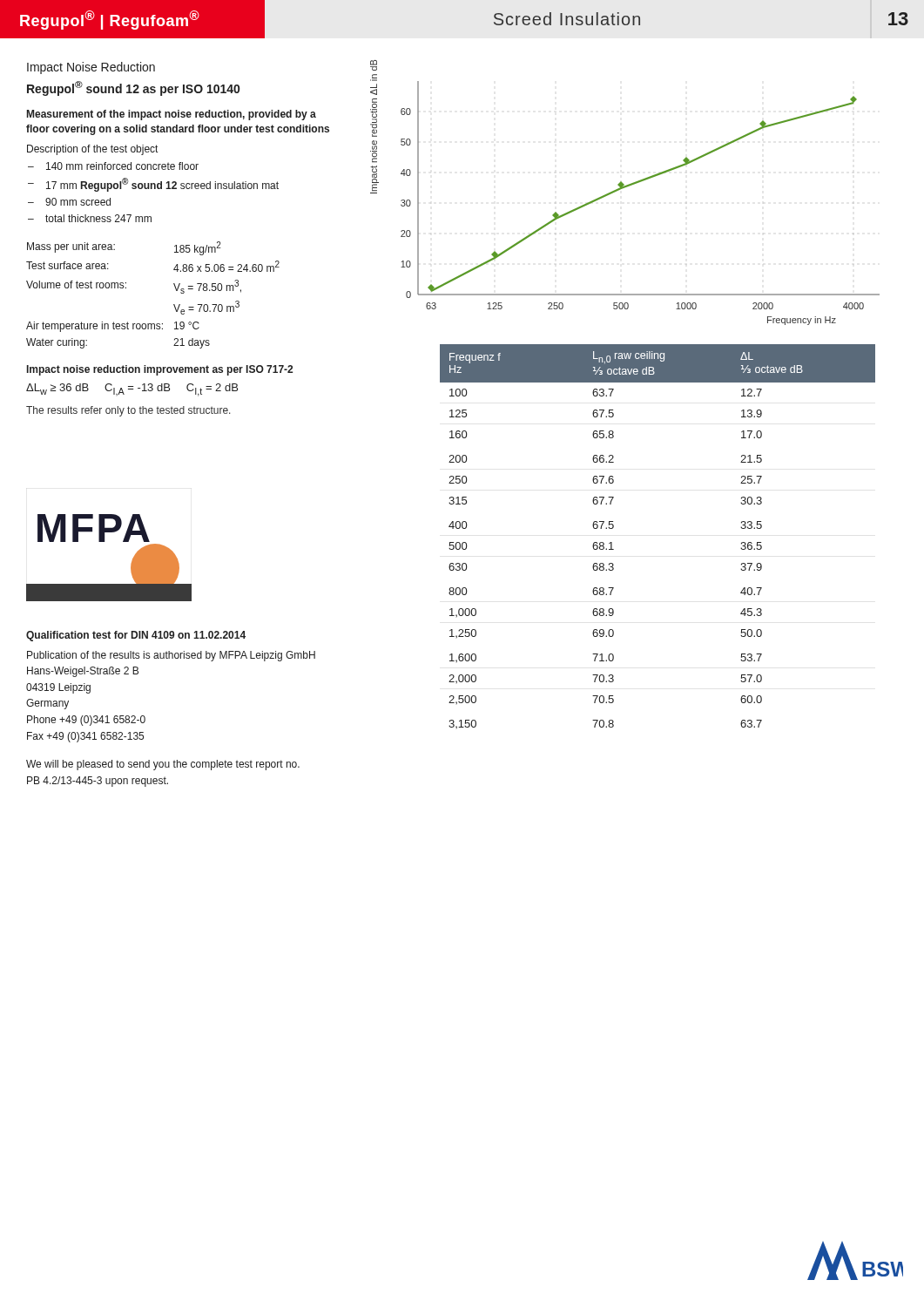Locate the title that opens with "Impact Noise Reduction Regupol®"
This screenshot has height=1307, width=924.
point(187,79)
